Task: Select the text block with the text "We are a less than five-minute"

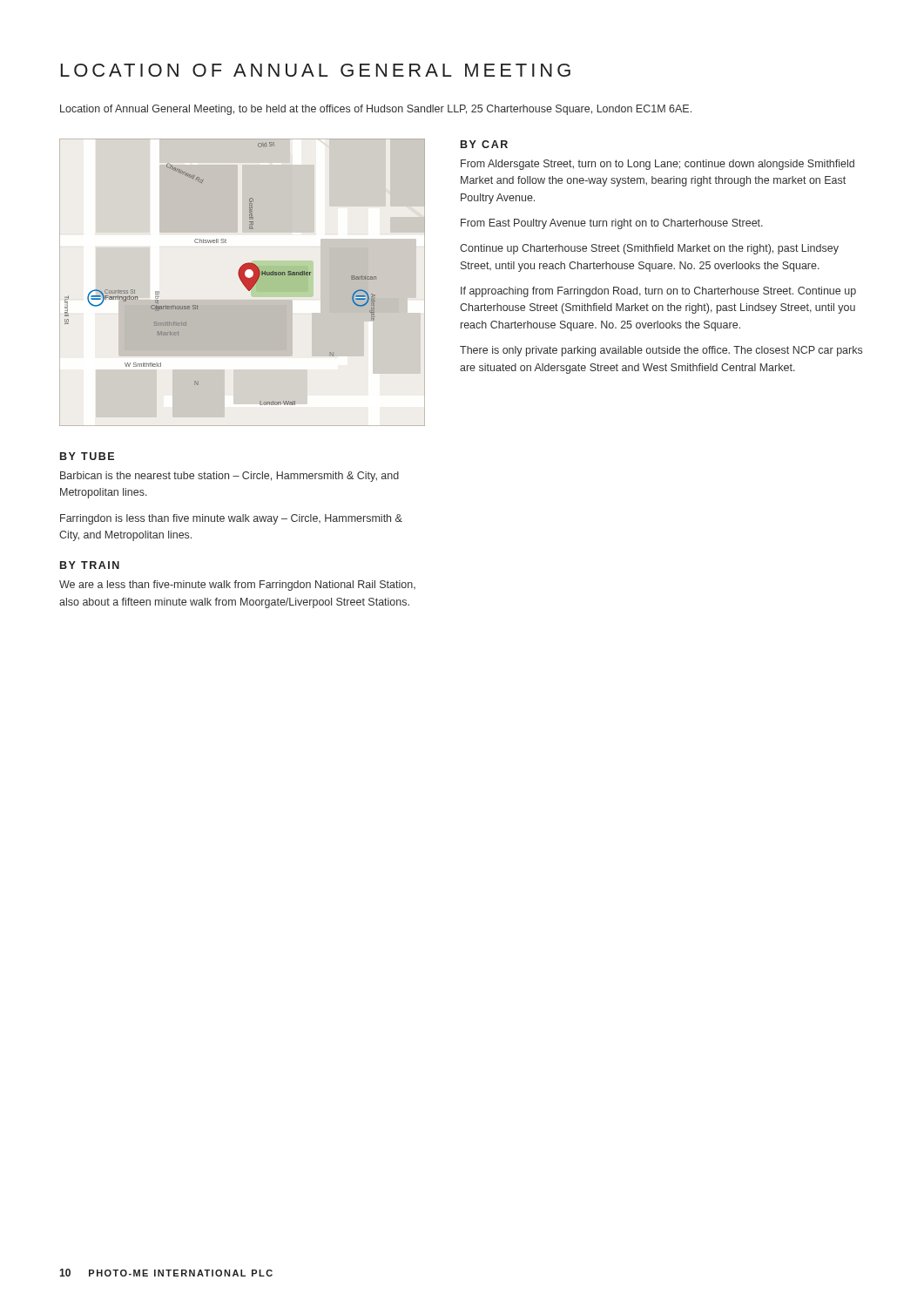Action: tap(238, 593)
